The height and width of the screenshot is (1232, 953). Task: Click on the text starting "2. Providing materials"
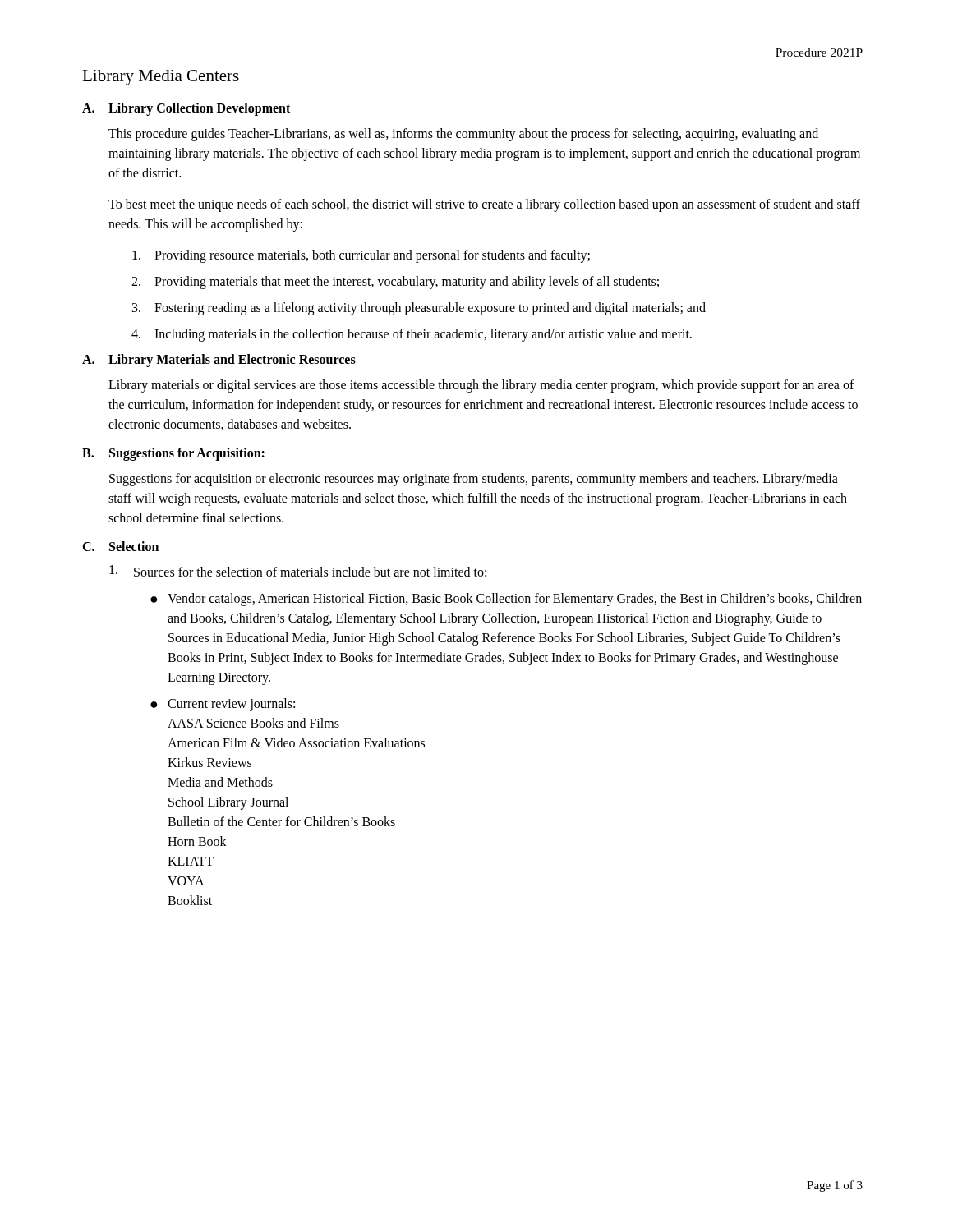tap(497, 282)
